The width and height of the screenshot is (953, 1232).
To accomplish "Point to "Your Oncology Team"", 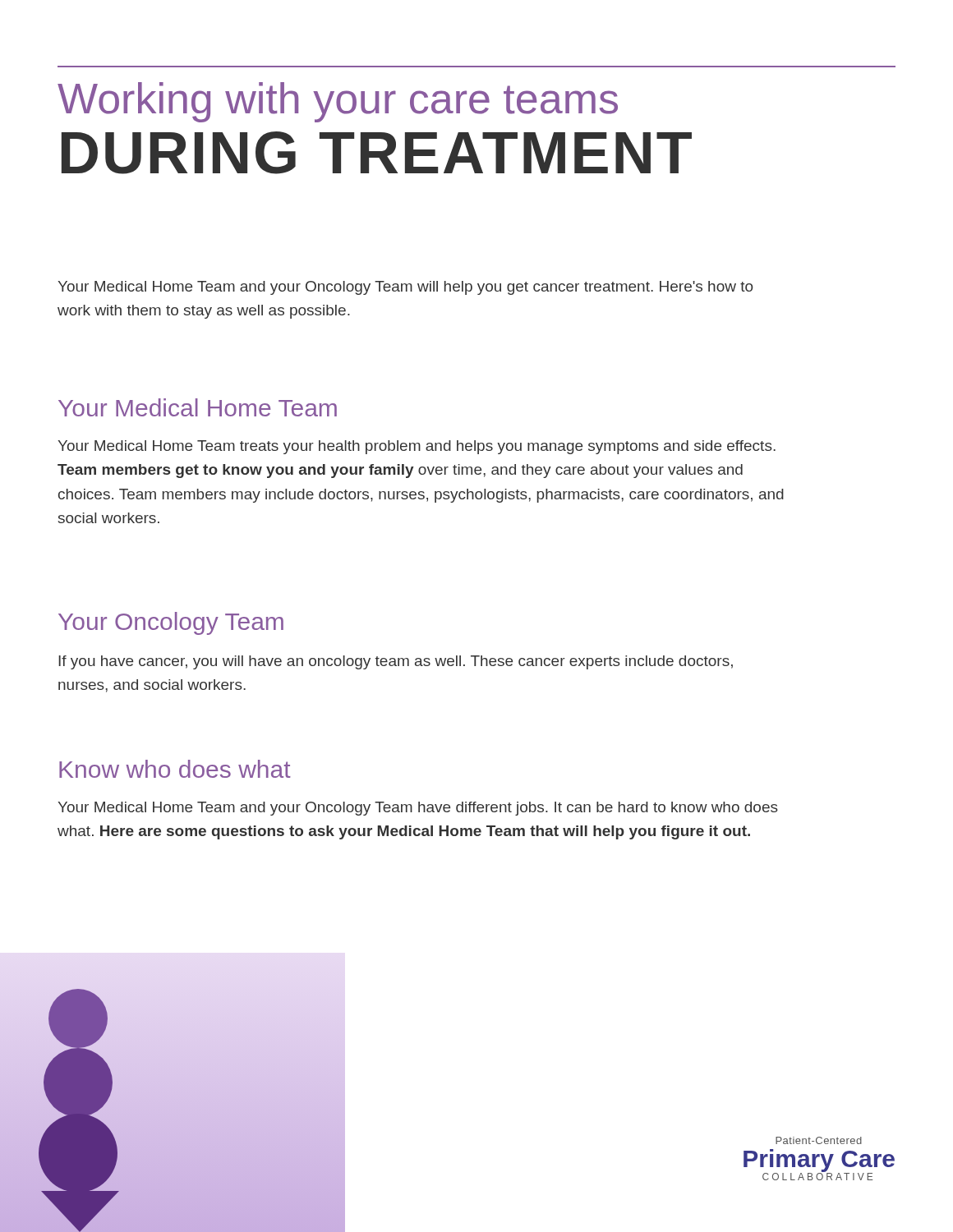I will coord(171,622).
